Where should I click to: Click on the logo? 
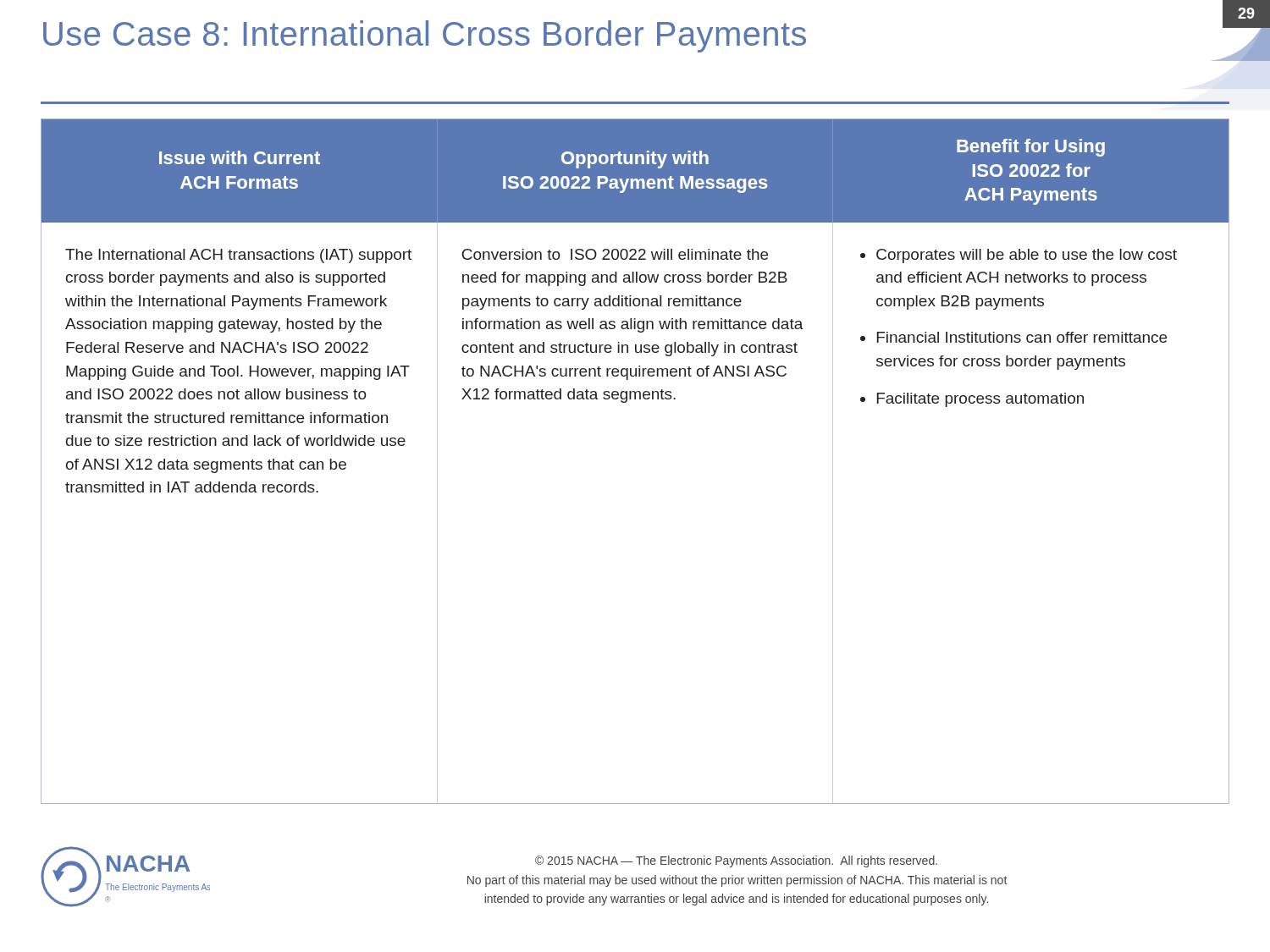tap(134, 880)
